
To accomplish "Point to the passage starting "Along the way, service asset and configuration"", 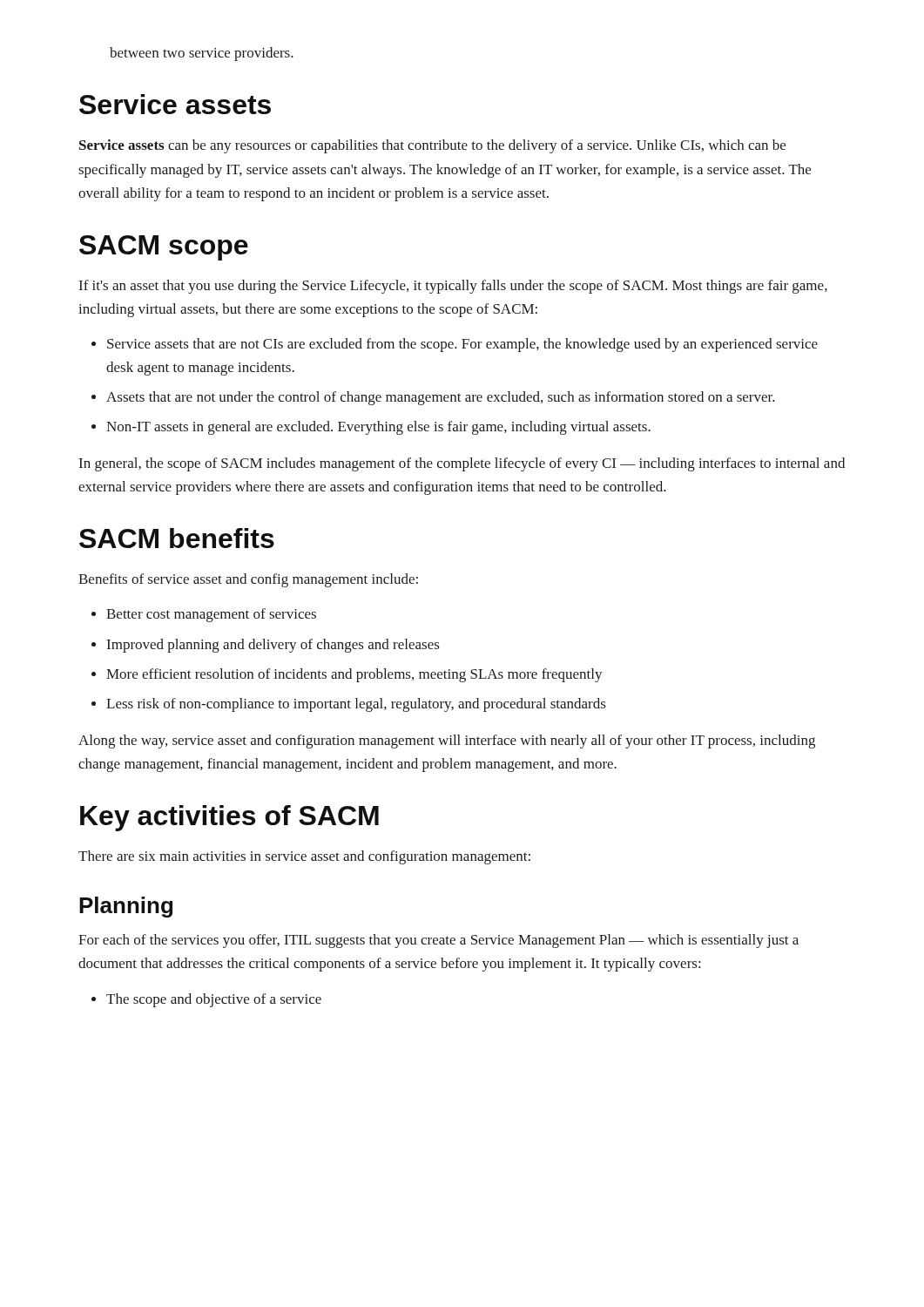I will click(462, 752).
